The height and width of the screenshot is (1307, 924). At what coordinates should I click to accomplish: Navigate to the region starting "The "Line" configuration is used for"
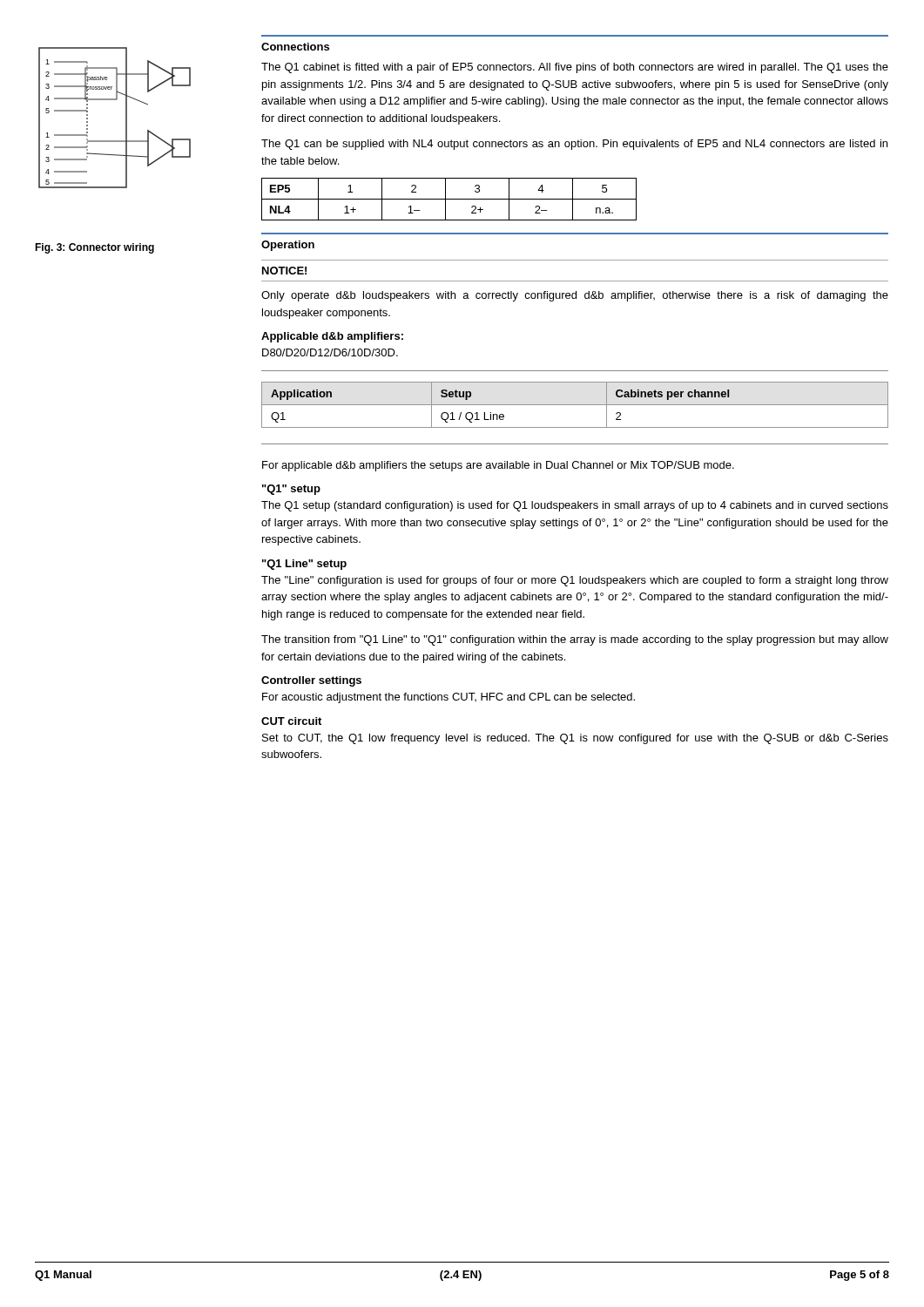coord(575,596)
